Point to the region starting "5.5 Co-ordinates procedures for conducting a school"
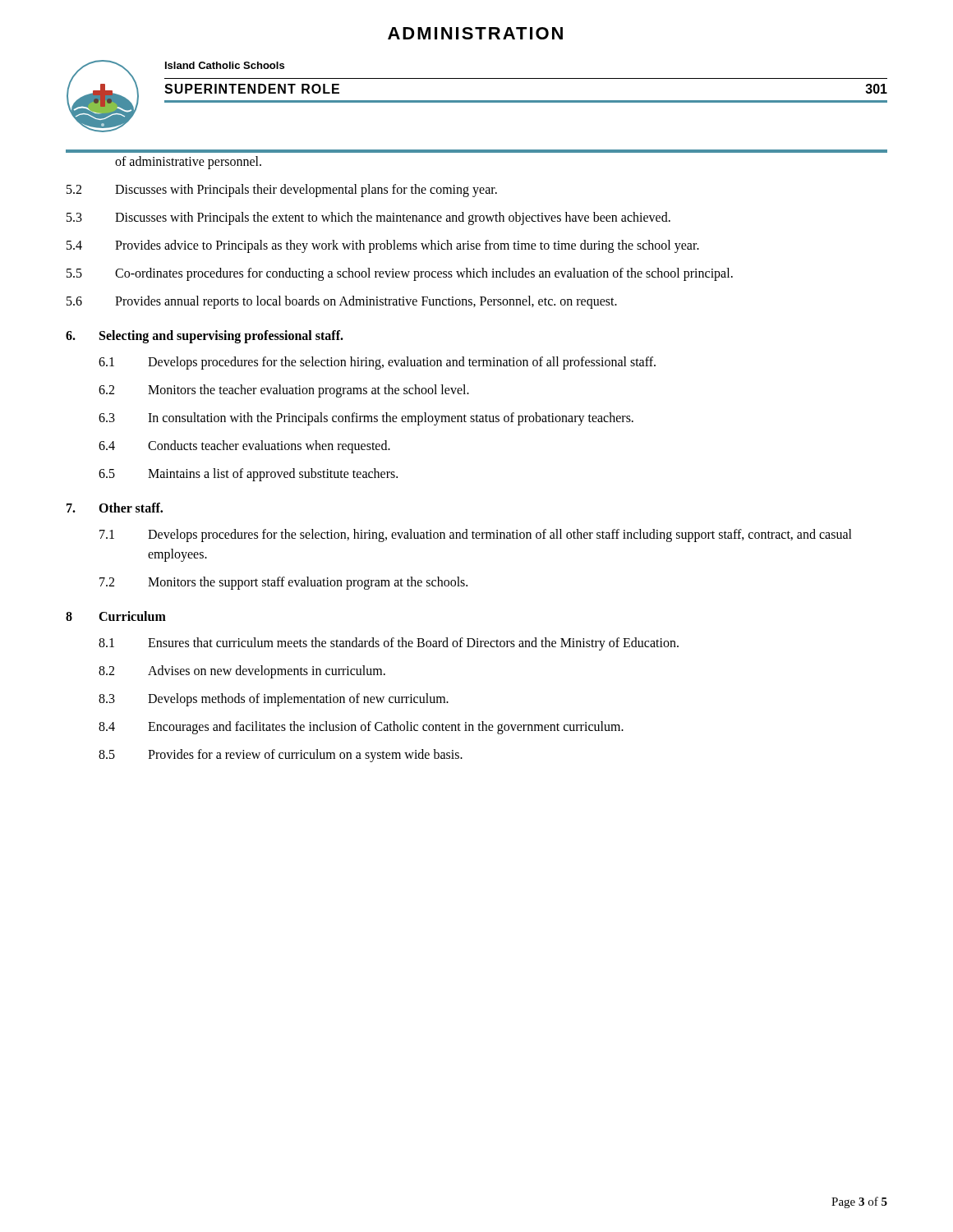This screenshot has width=953, height=1232. tap(476, 274)
